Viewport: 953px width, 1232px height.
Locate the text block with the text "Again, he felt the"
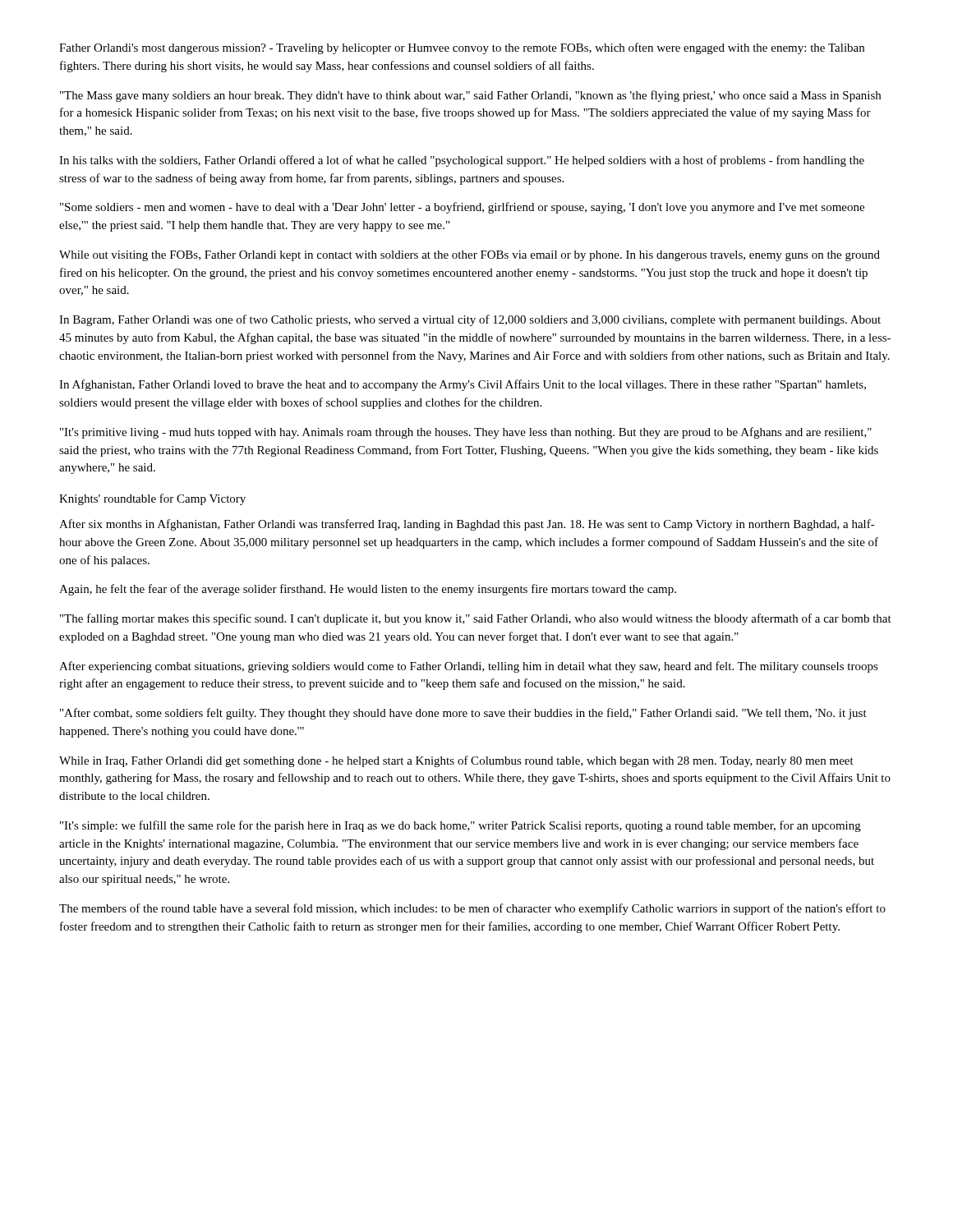click(368, 589)
